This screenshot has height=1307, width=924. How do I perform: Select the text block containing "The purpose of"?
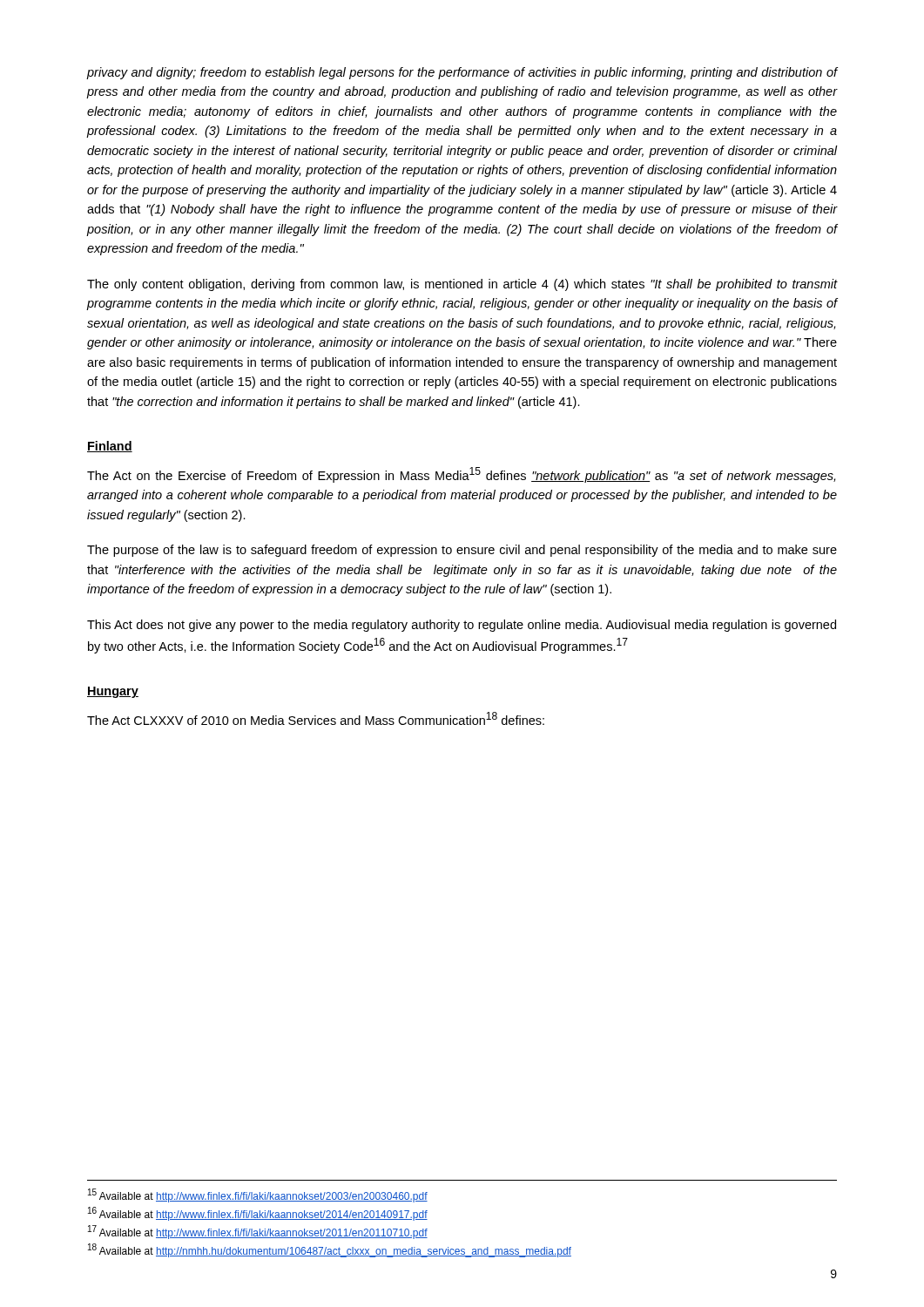click(462, 570)
